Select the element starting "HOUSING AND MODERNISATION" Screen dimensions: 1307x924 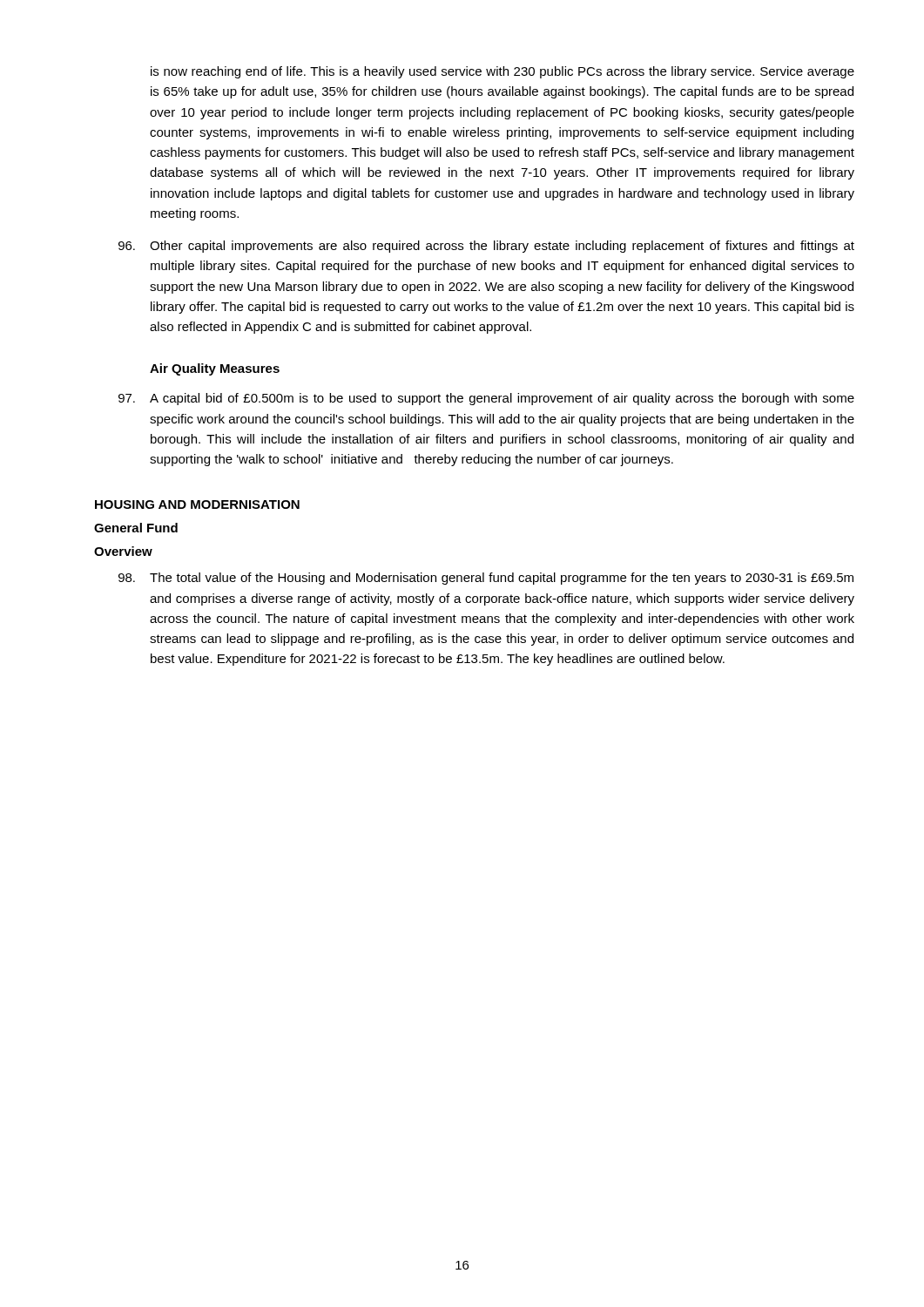pos(197,505)
